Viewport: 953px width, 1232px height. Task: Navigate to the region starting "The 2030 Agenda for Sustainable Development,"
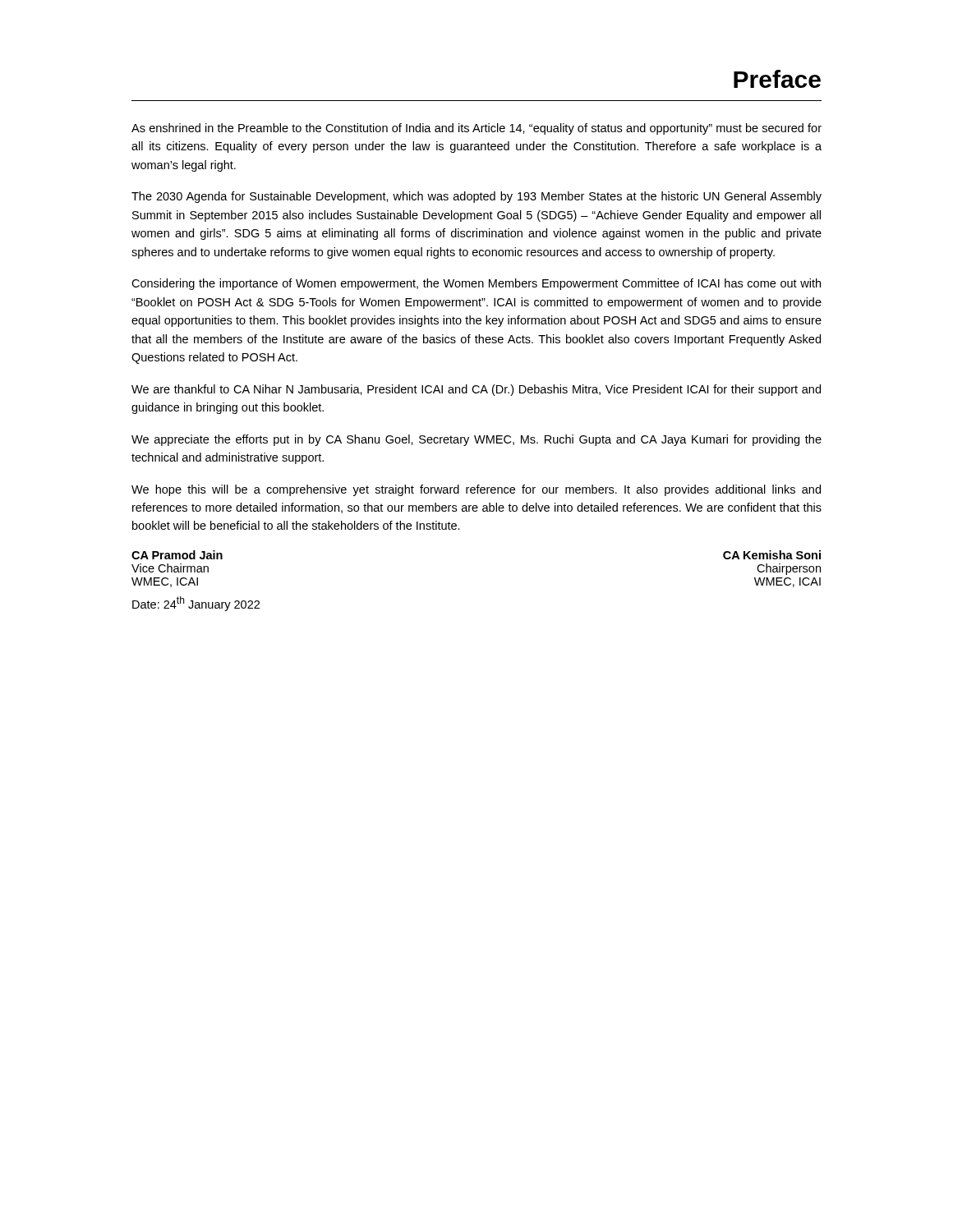pos(476,224)
